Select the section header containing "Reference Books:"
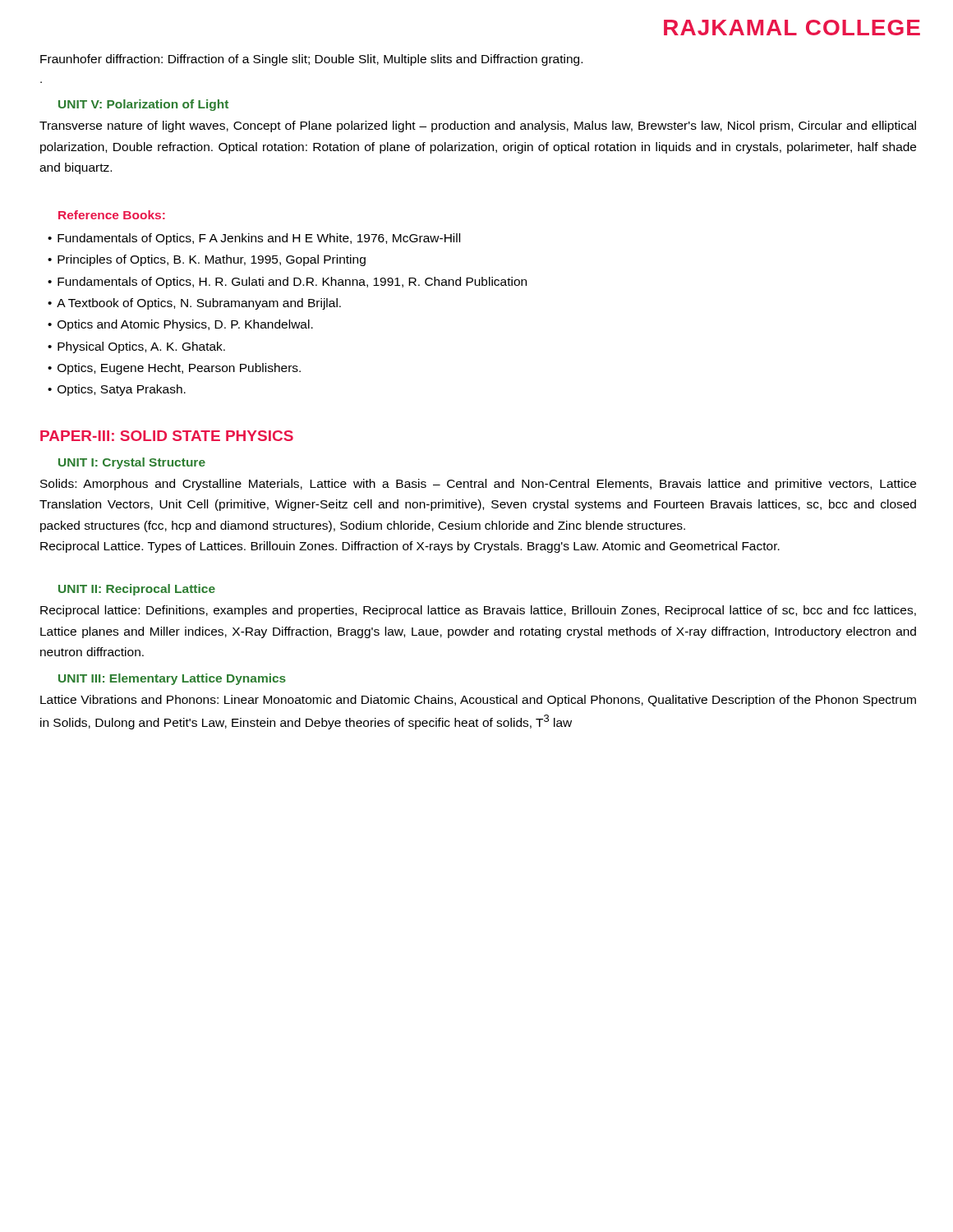 tap(112, 215)
